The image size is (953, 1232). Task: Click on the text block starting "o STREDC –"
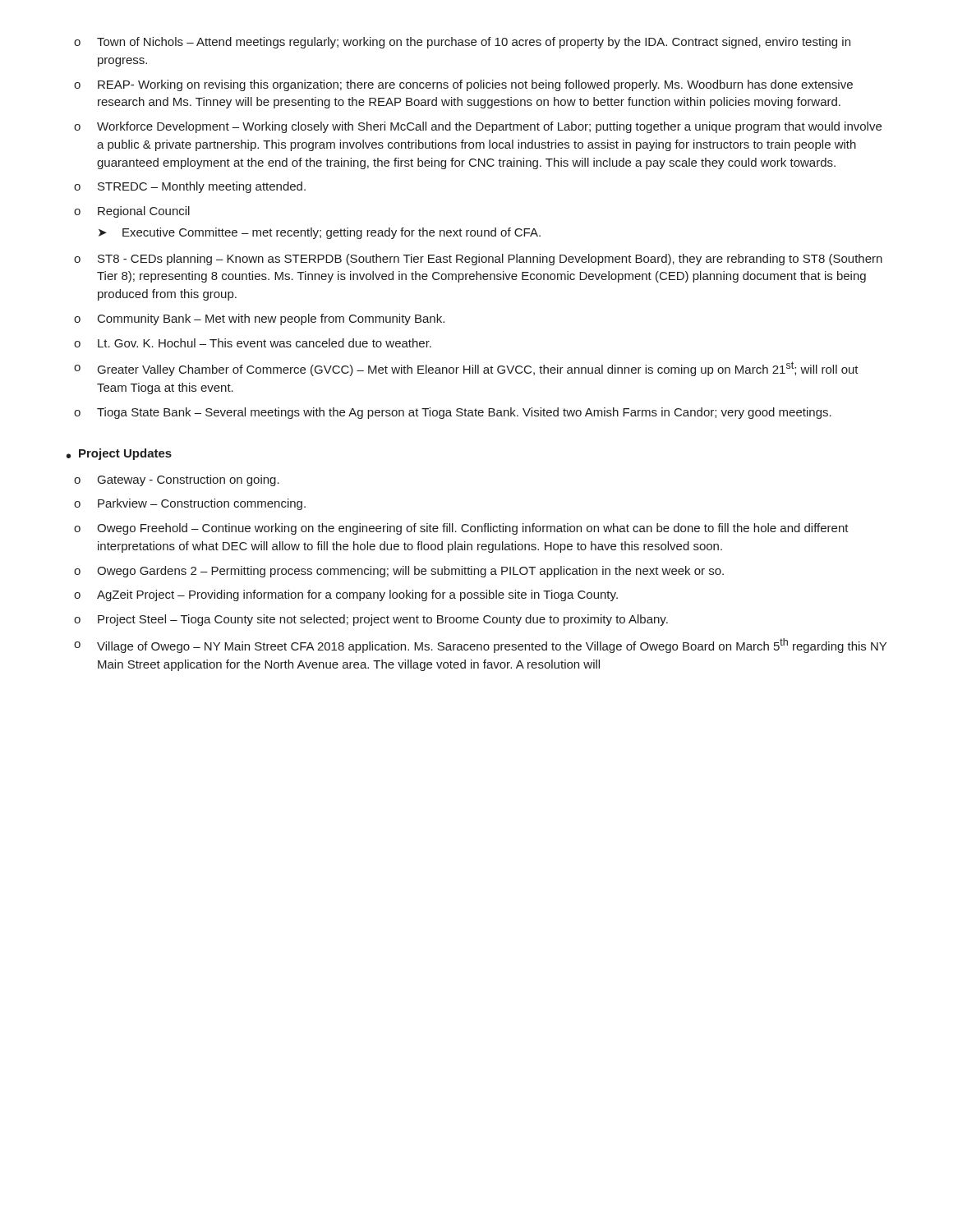(x=190, y=187)
